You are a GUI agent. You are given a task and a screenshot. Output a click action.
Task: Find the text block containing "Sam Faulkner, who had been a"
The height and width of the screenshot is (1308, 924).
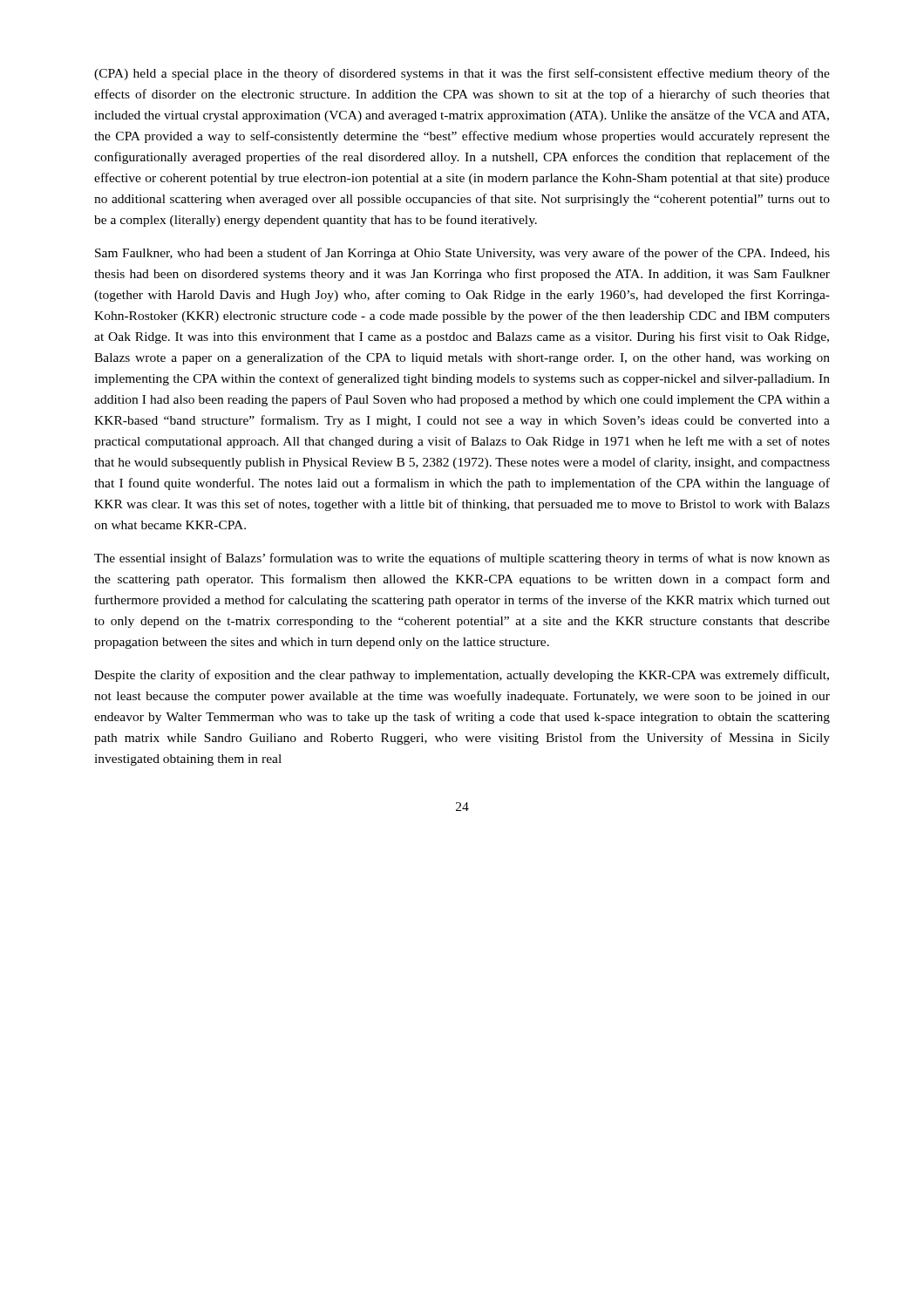[462, 389]
